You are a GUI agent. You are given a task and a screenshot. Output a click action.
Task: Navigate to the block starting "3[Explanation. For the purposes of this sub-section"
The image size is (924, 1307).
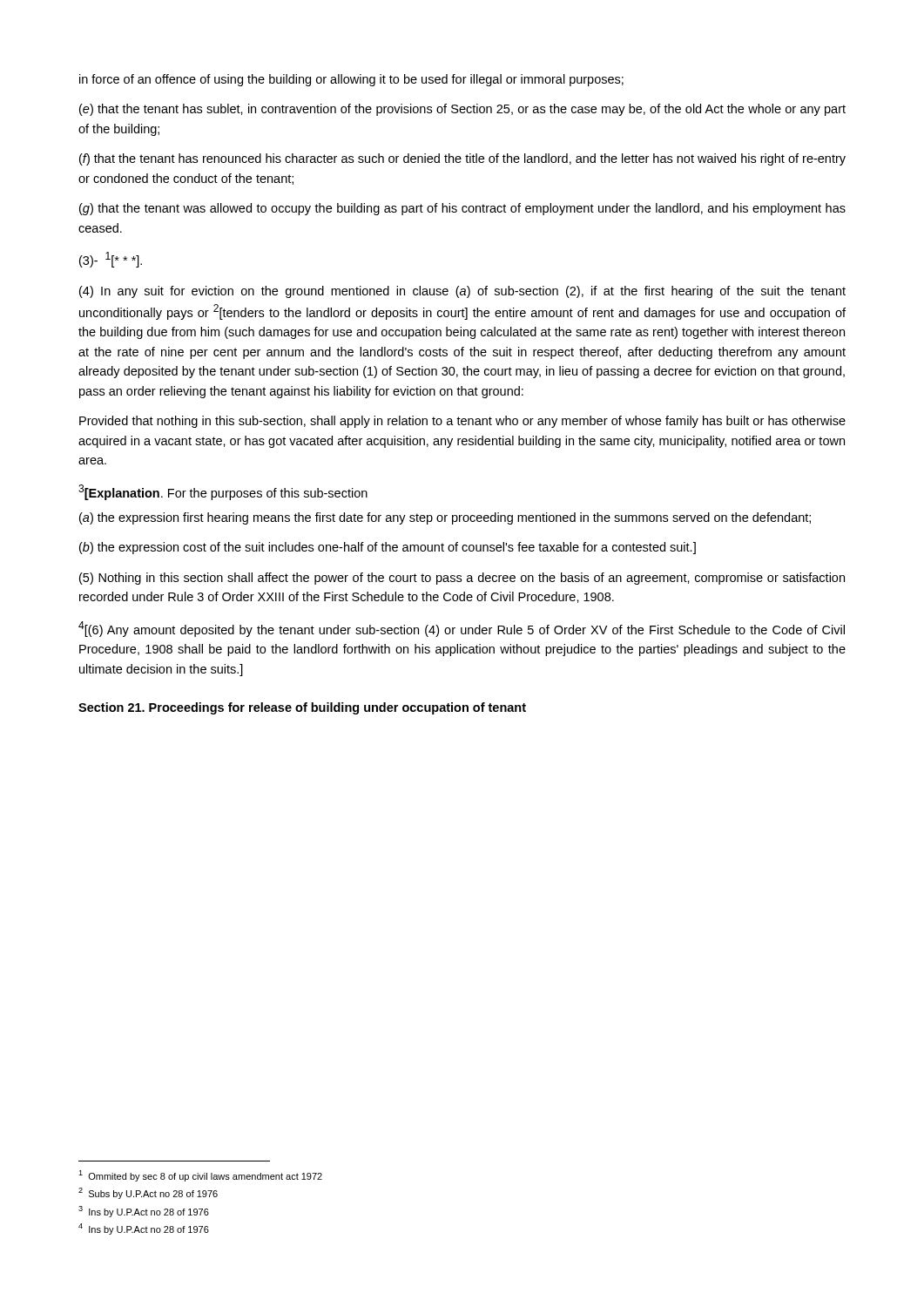[223, 491]
